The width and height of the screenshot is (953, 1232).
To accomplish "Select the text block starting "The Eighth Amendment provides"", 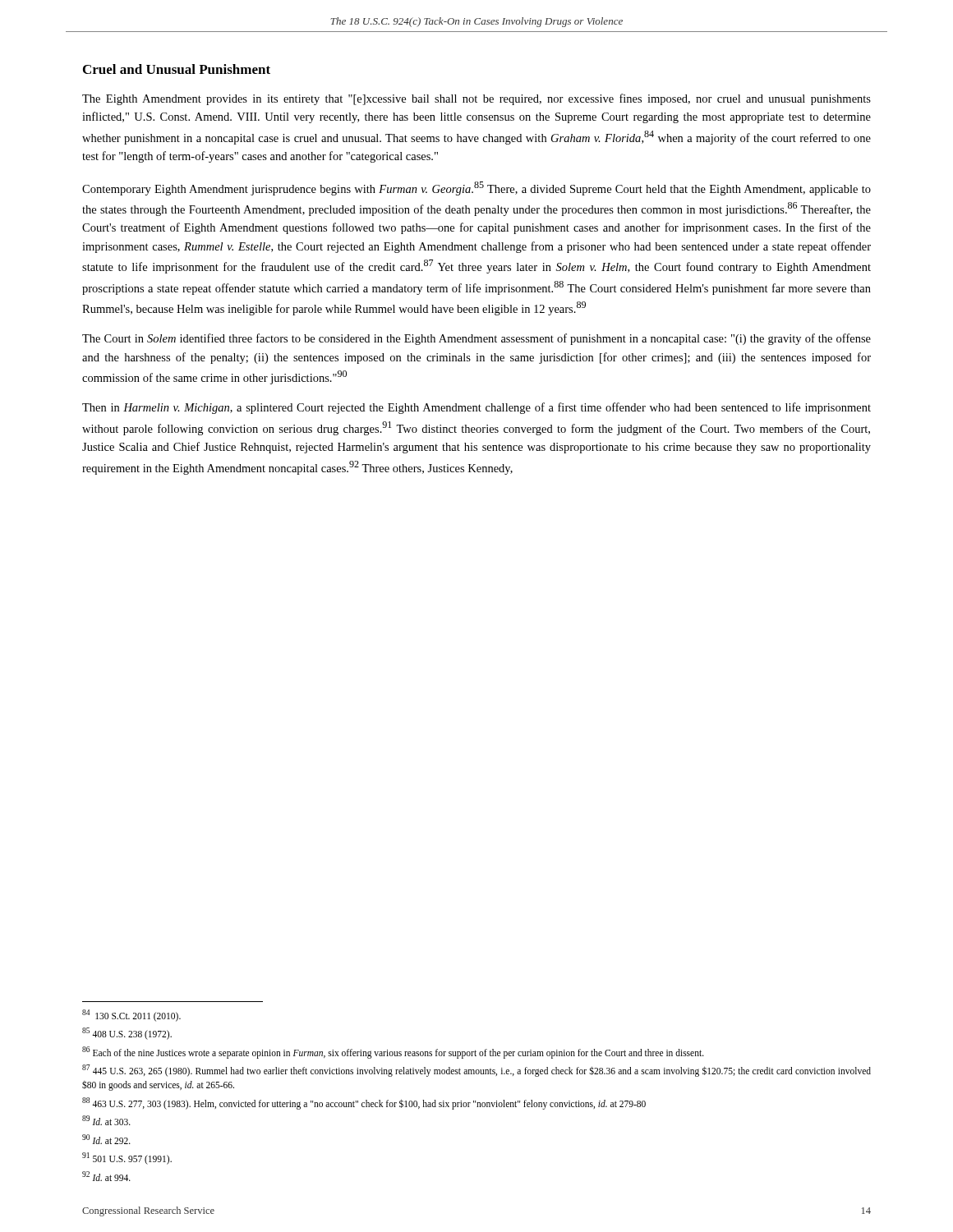I will [476, 127].
